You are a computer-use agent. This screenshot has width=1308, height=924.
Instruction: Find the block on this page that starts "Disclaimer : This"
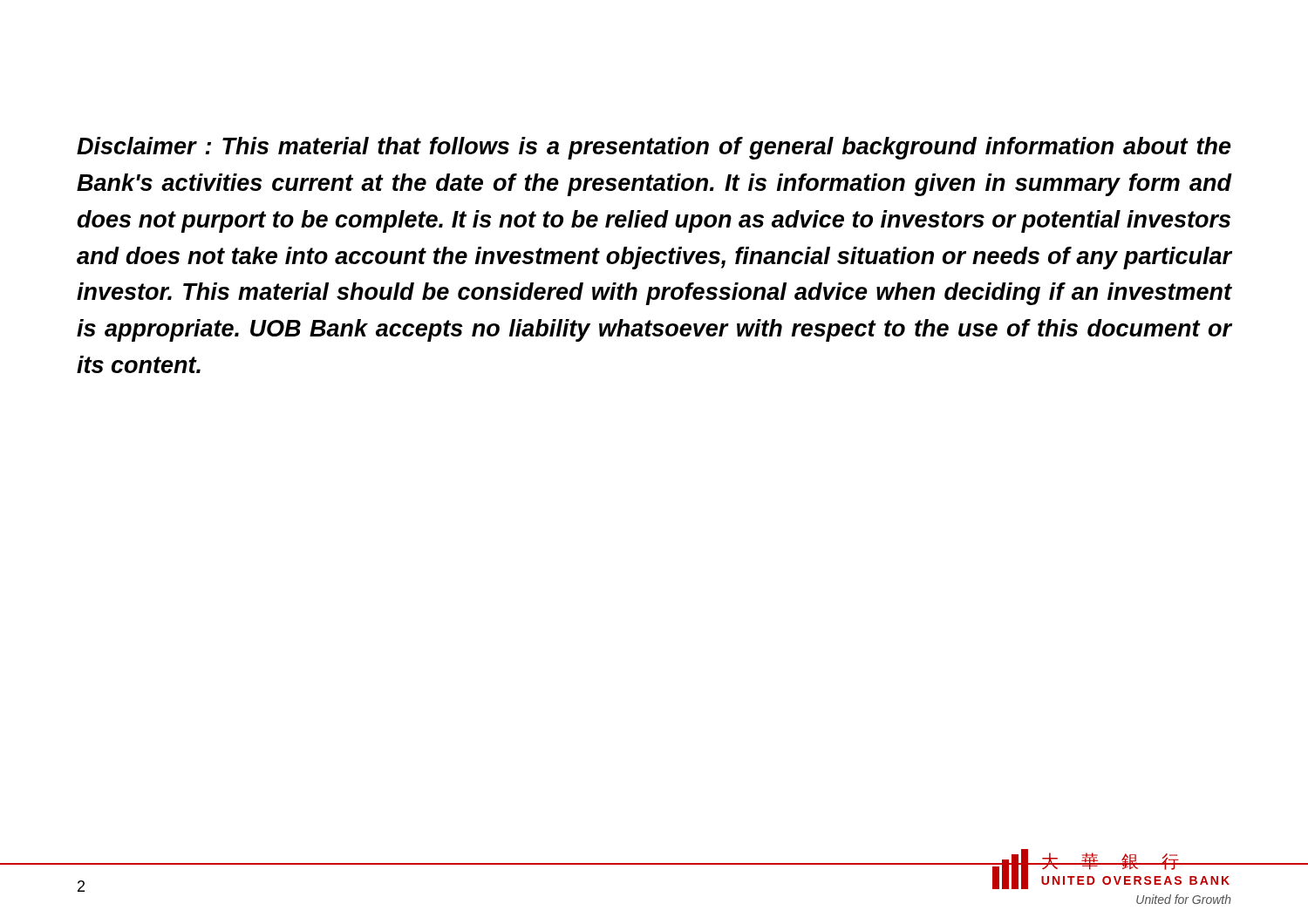[654, 256]
